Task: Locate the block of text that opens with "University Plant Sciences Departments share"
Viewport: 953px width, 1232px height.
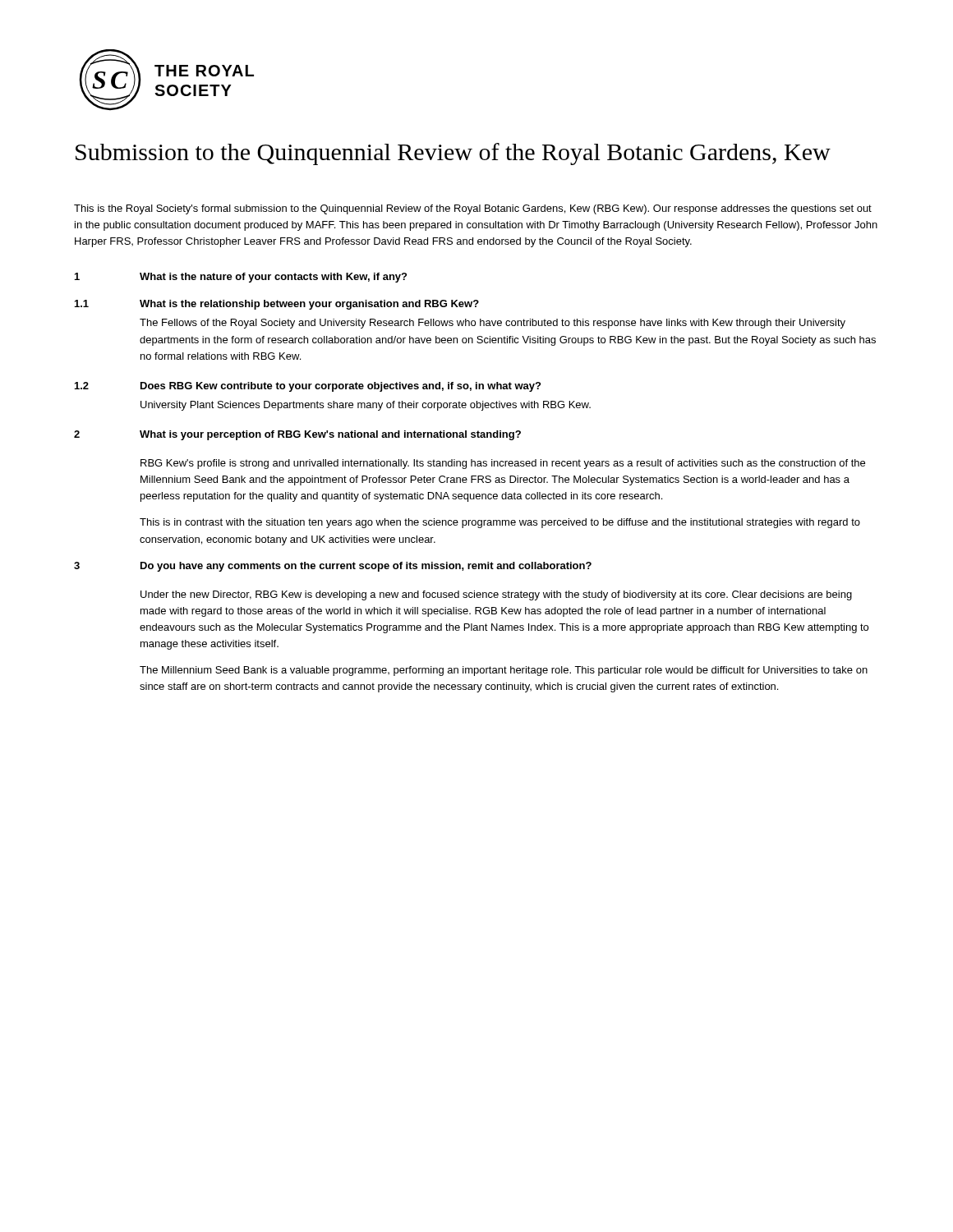Action: click(509, 405)
